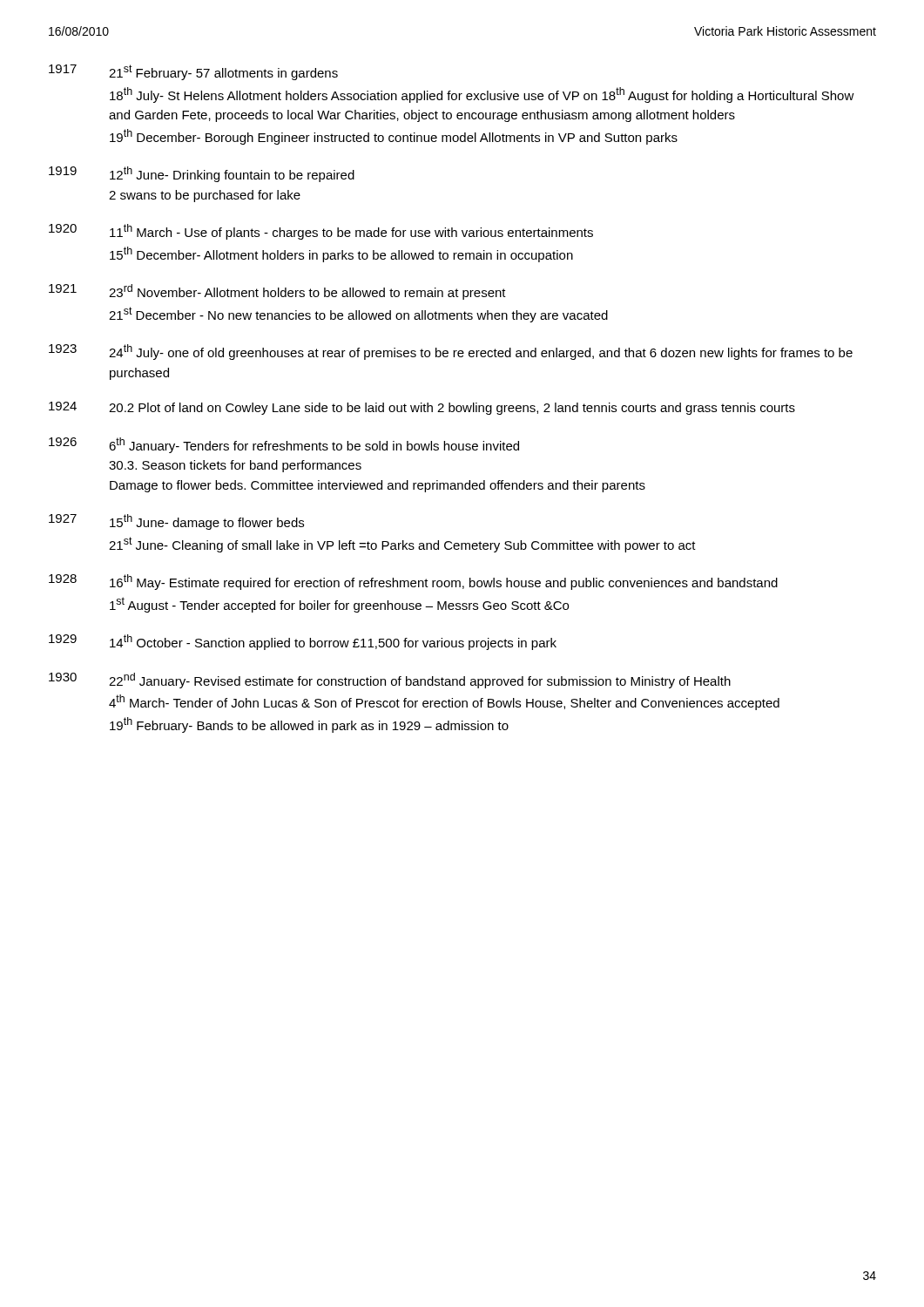Find the text block starting "1921 23rd November- Allotment holders to"
924x1307 pixels.
click(462, 303)
